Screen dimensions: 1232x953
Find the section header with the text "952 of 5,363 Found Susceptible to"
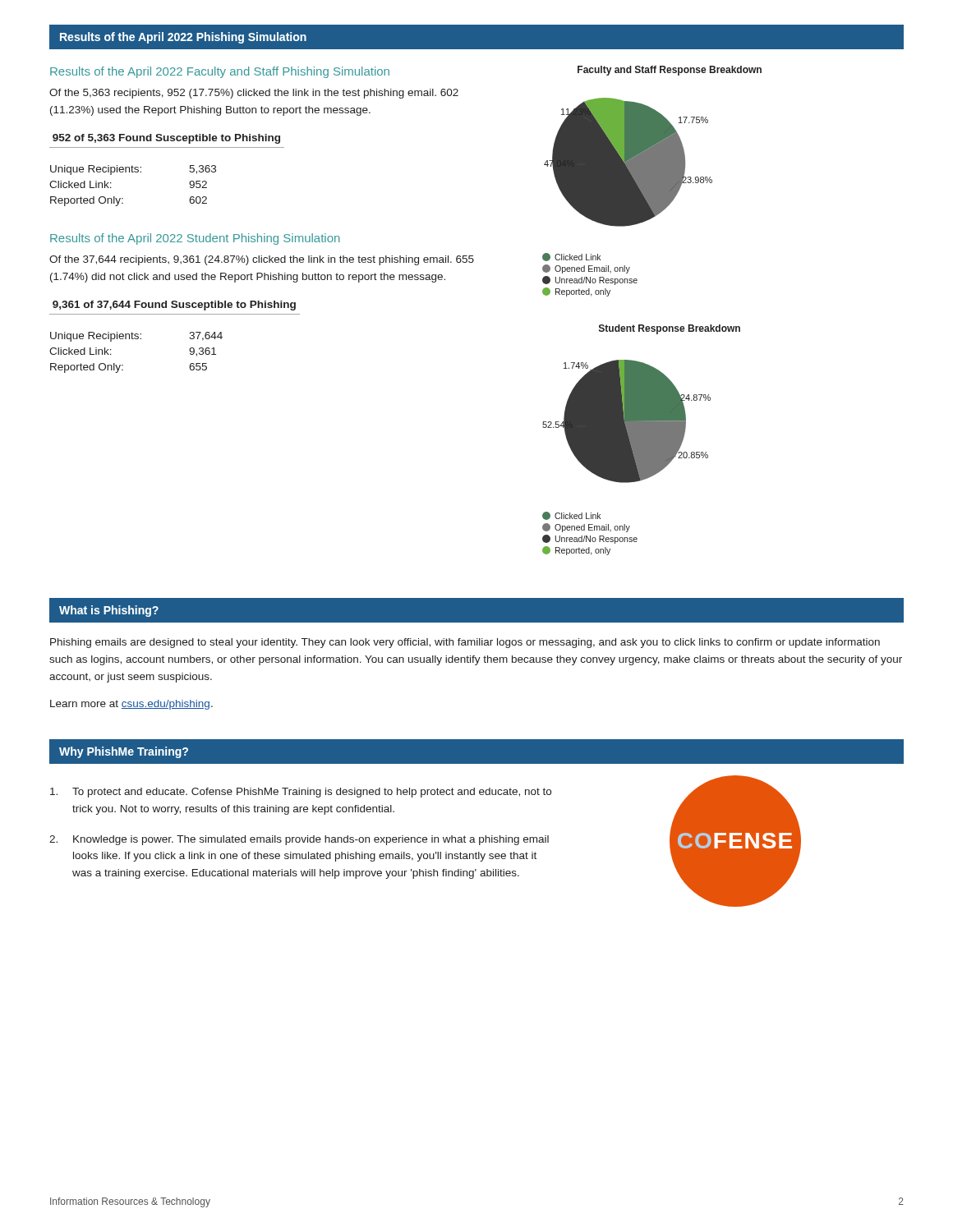(167, 140)
